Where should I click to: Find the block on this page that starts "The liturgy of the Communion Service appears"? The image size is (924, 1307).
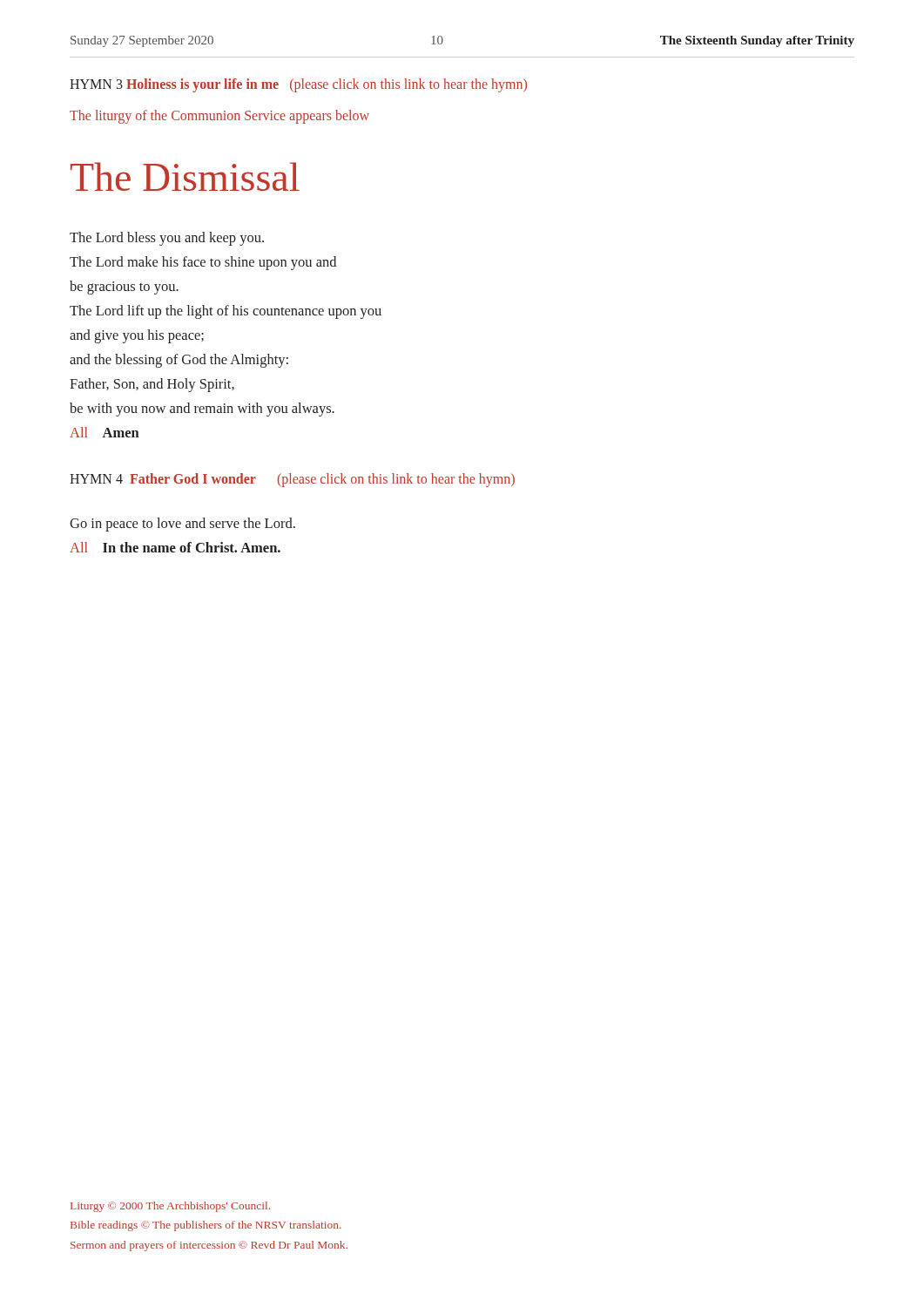pyautogui.click(x=219, y=115)
